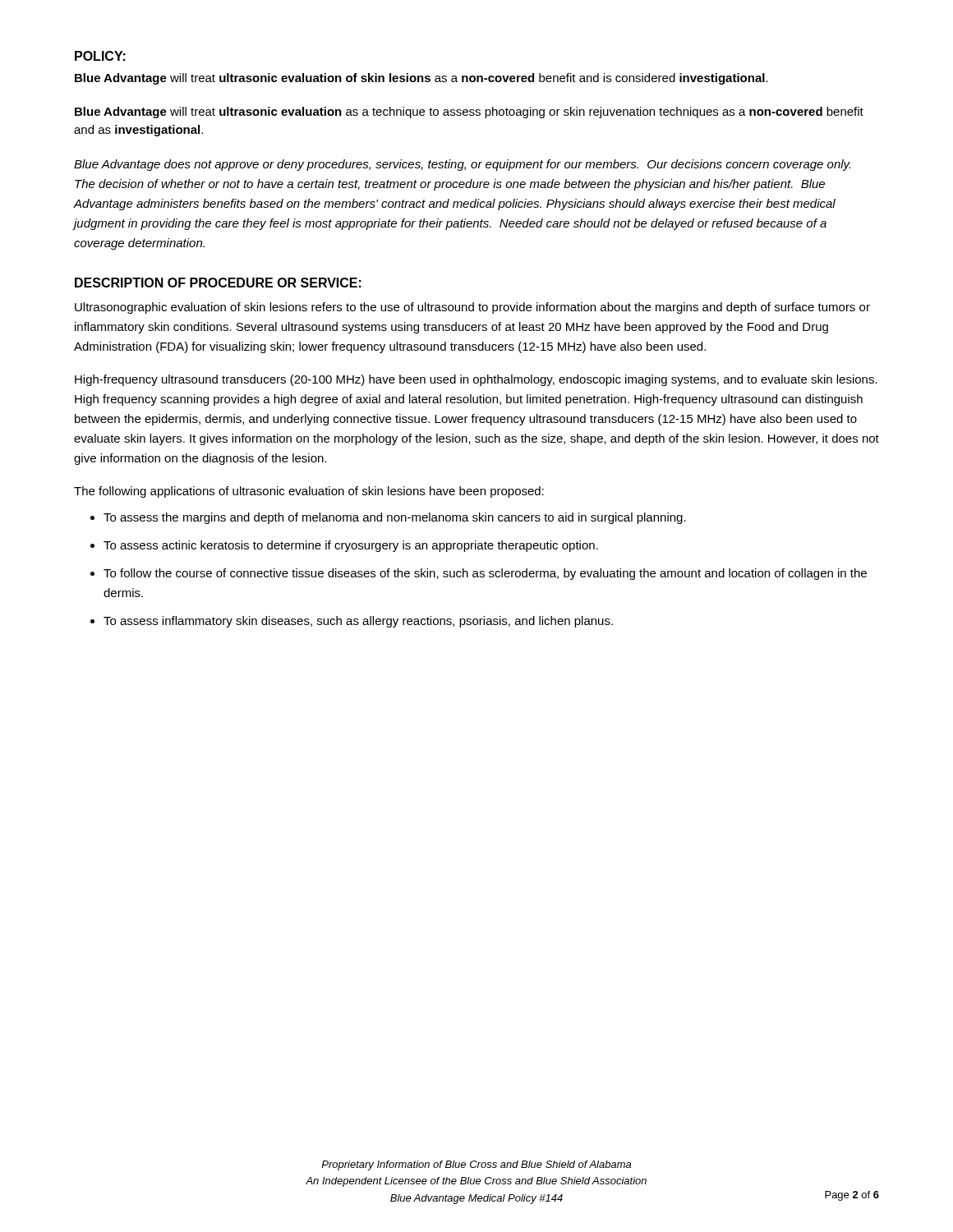Select the text starting "To assess inflammatory skin diseases,"
This screenshot has width=953, height=1232.
[x=359, y=620]
